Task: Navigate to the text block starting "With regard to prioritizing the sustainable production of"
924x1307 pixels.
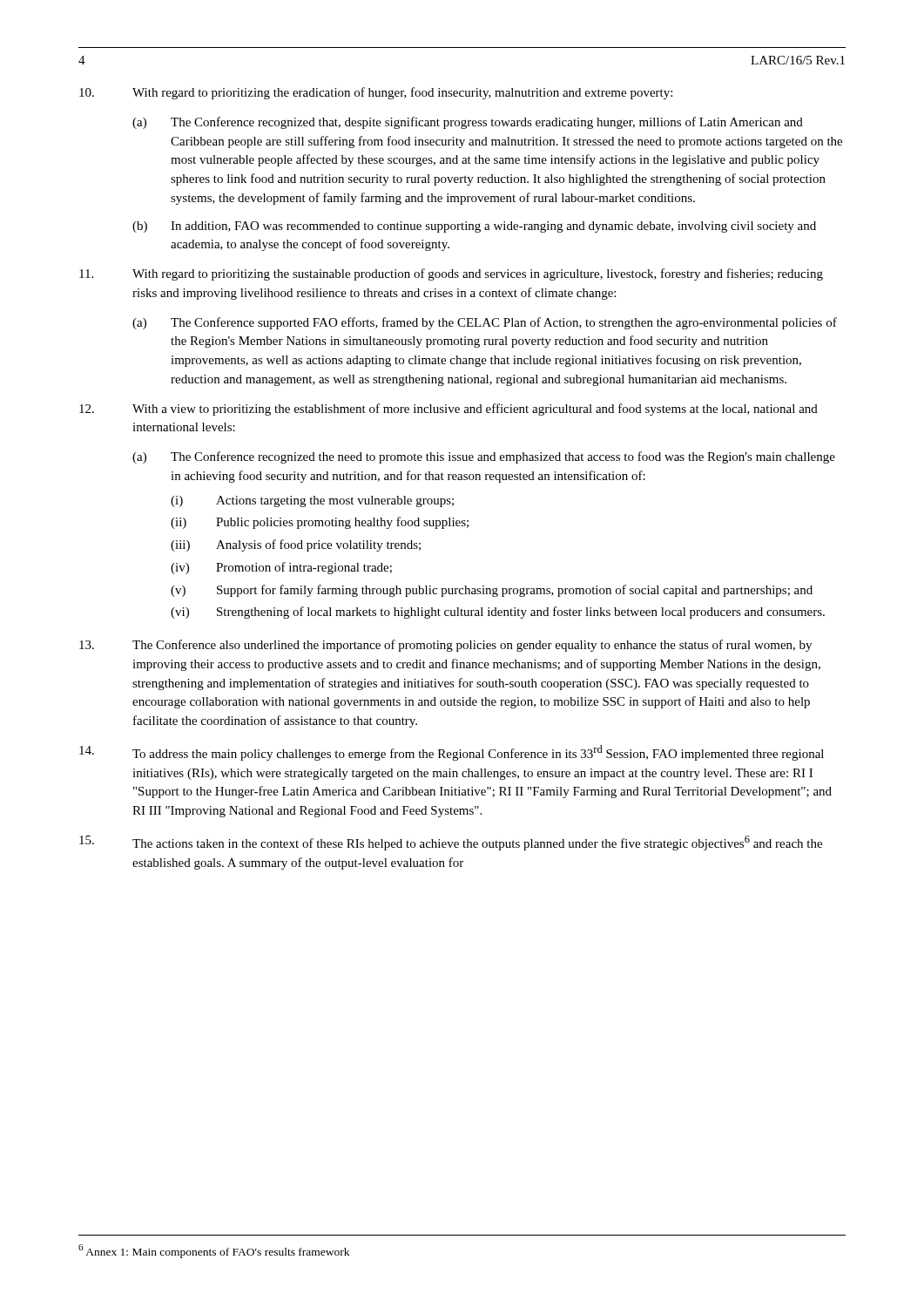Action: tap(462, 284)
